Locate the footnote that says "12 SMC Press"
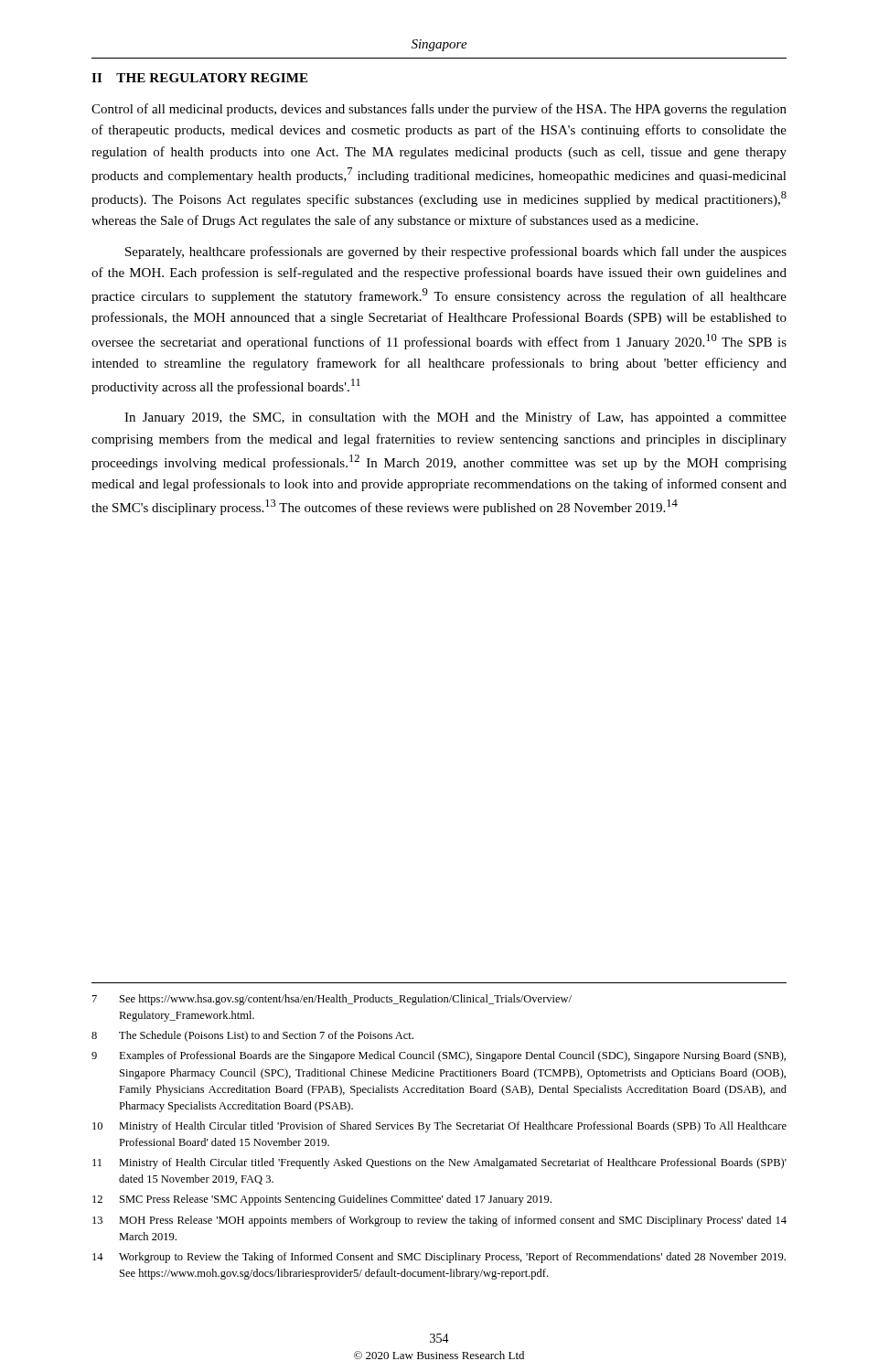 pyautogui.click(x=439, y=1199)
